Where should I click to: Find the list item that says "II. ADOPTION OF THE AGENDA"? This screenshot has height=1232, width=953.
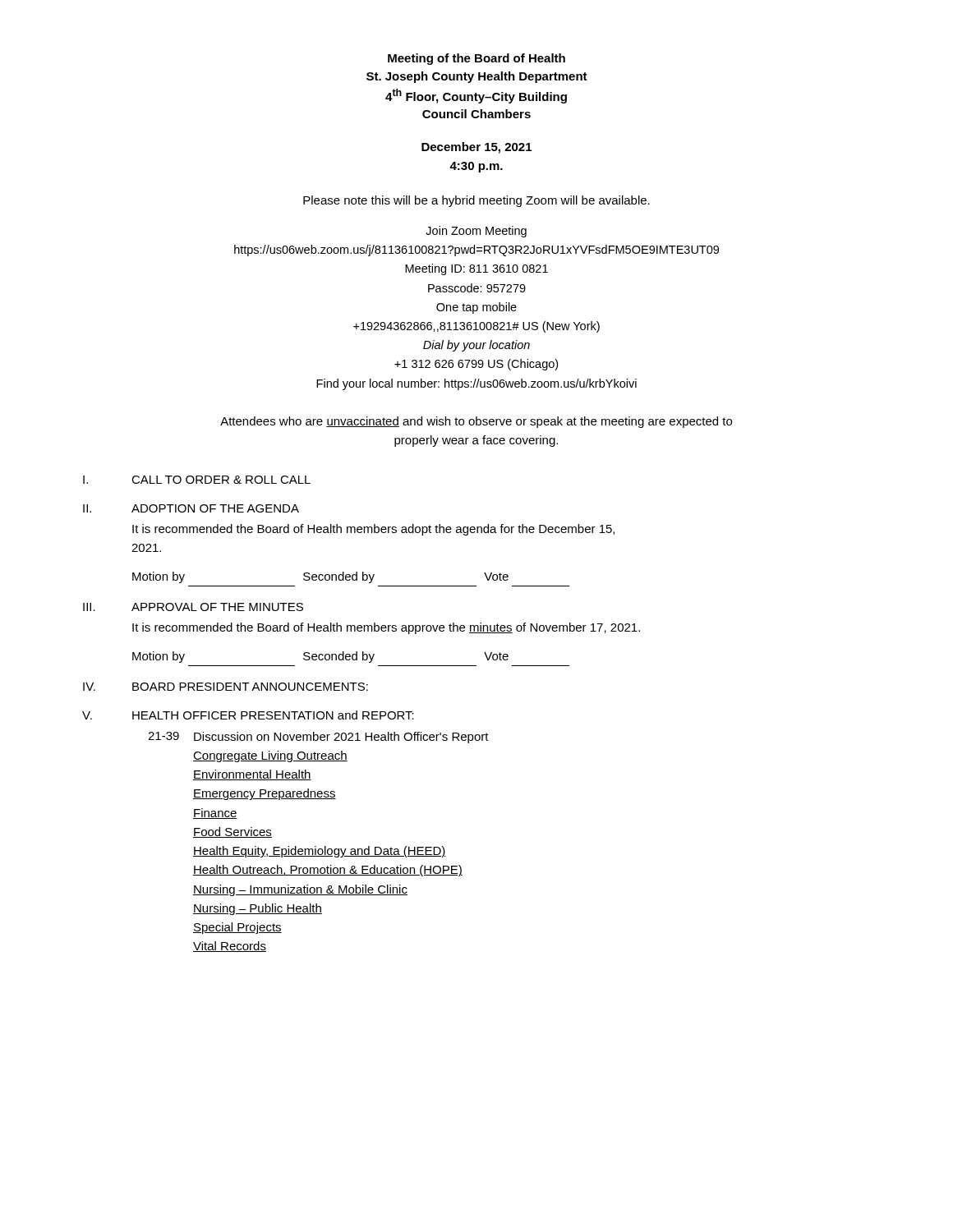191,508
